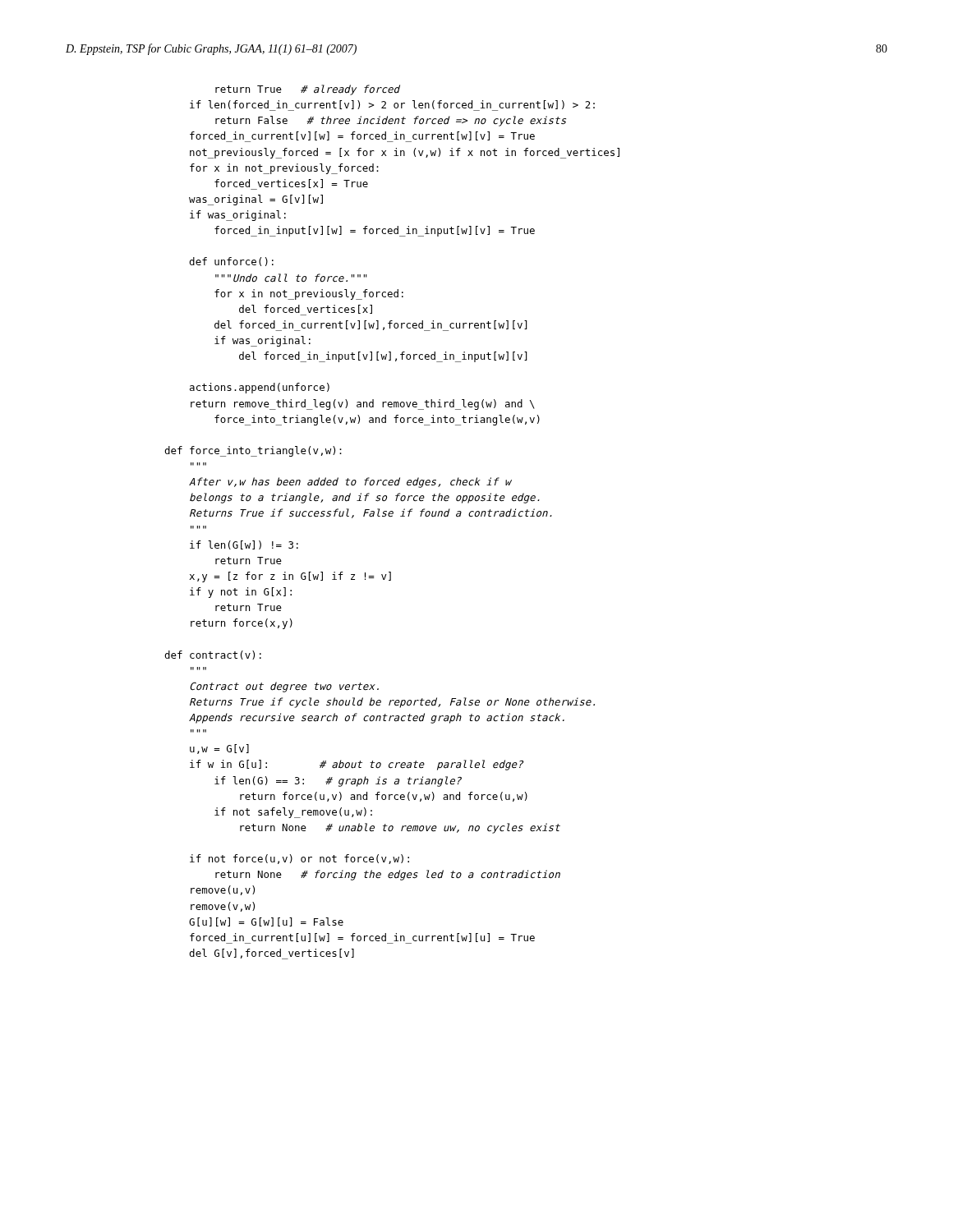Find the text block that reads "return True # already"
The height and width of the screenshot is (1232, 953).
[393, 521]
